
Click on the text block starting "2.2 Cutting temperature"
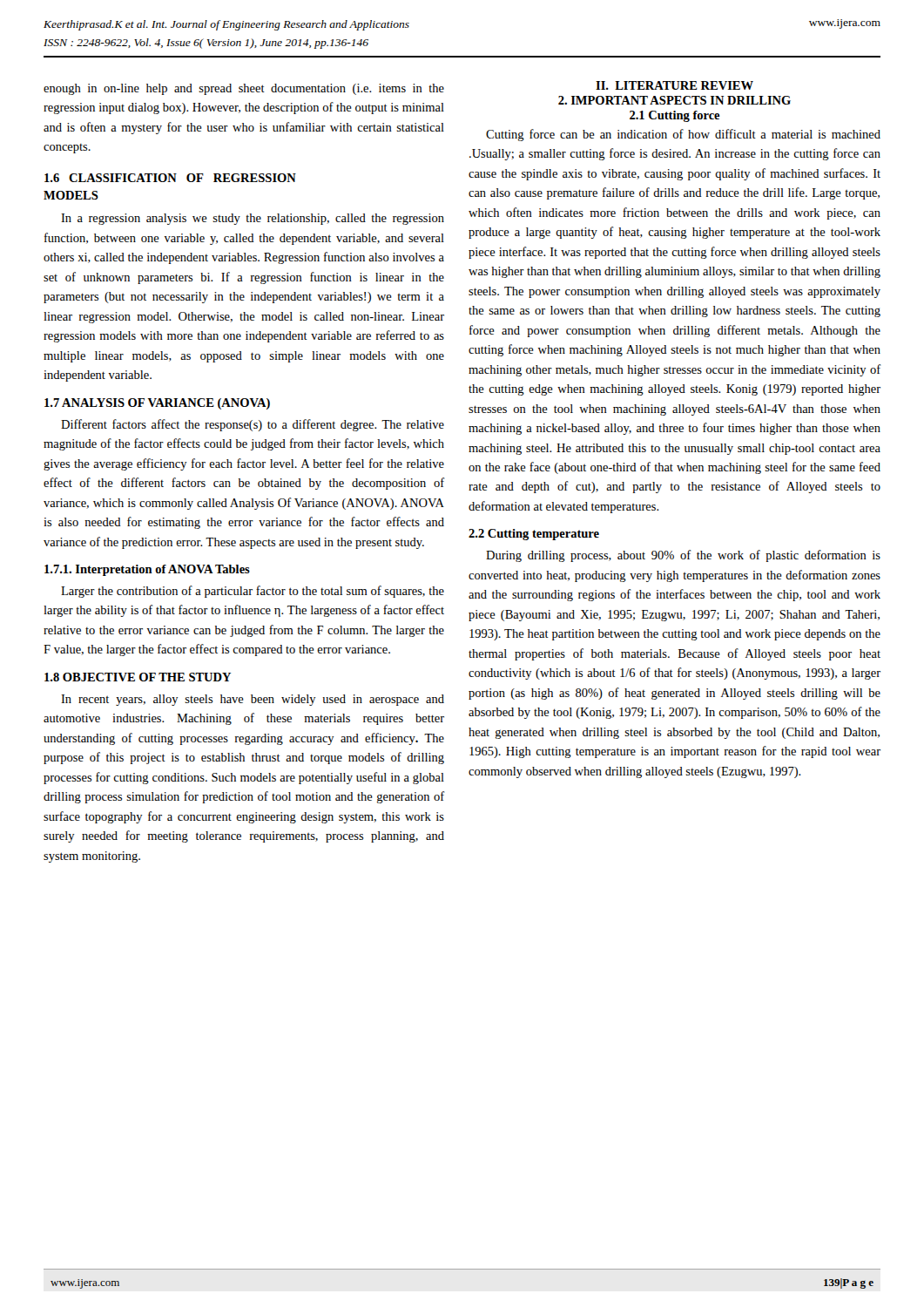pos(534,534)
